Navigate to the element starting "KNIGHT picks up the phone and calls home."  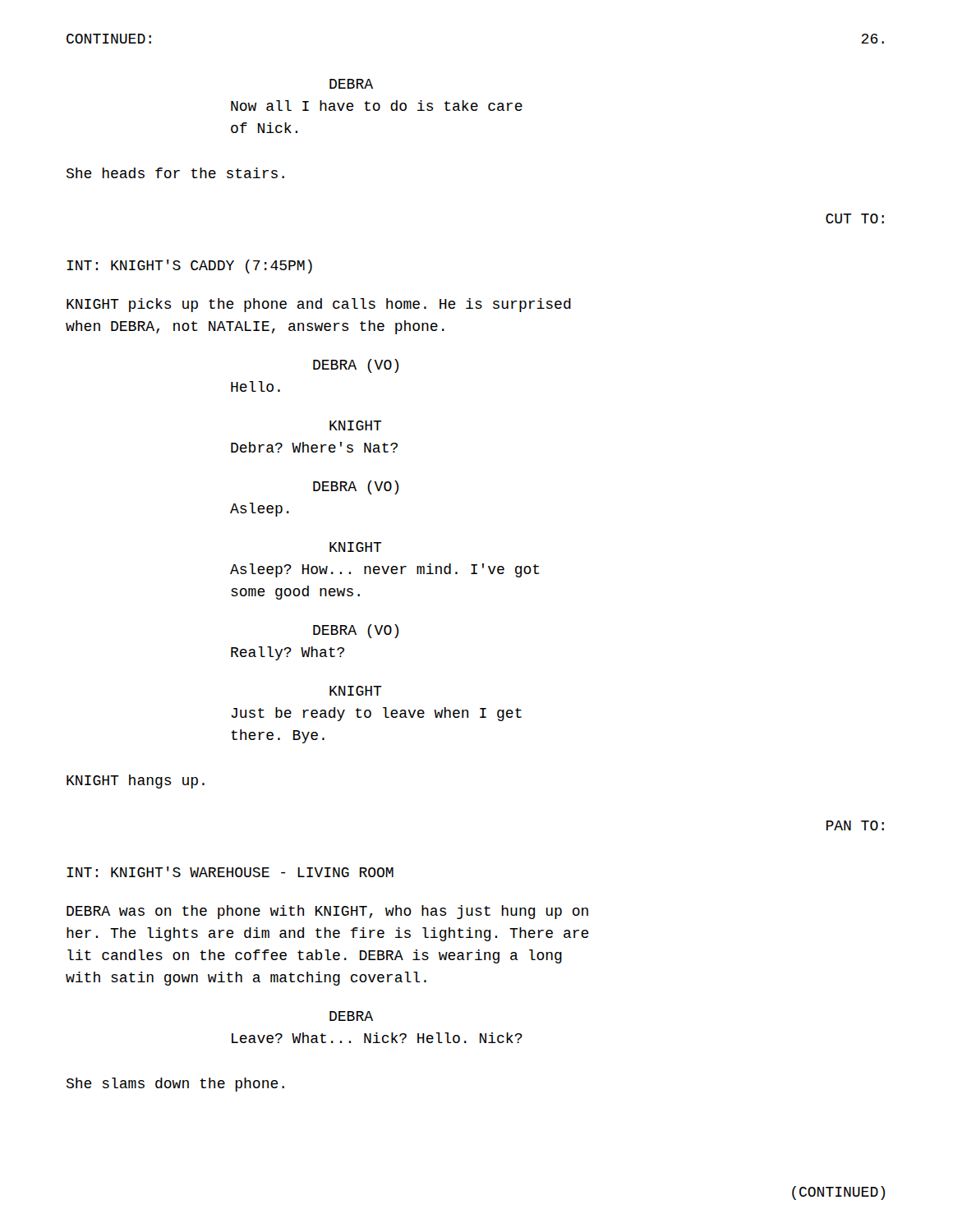pos(319,316)
